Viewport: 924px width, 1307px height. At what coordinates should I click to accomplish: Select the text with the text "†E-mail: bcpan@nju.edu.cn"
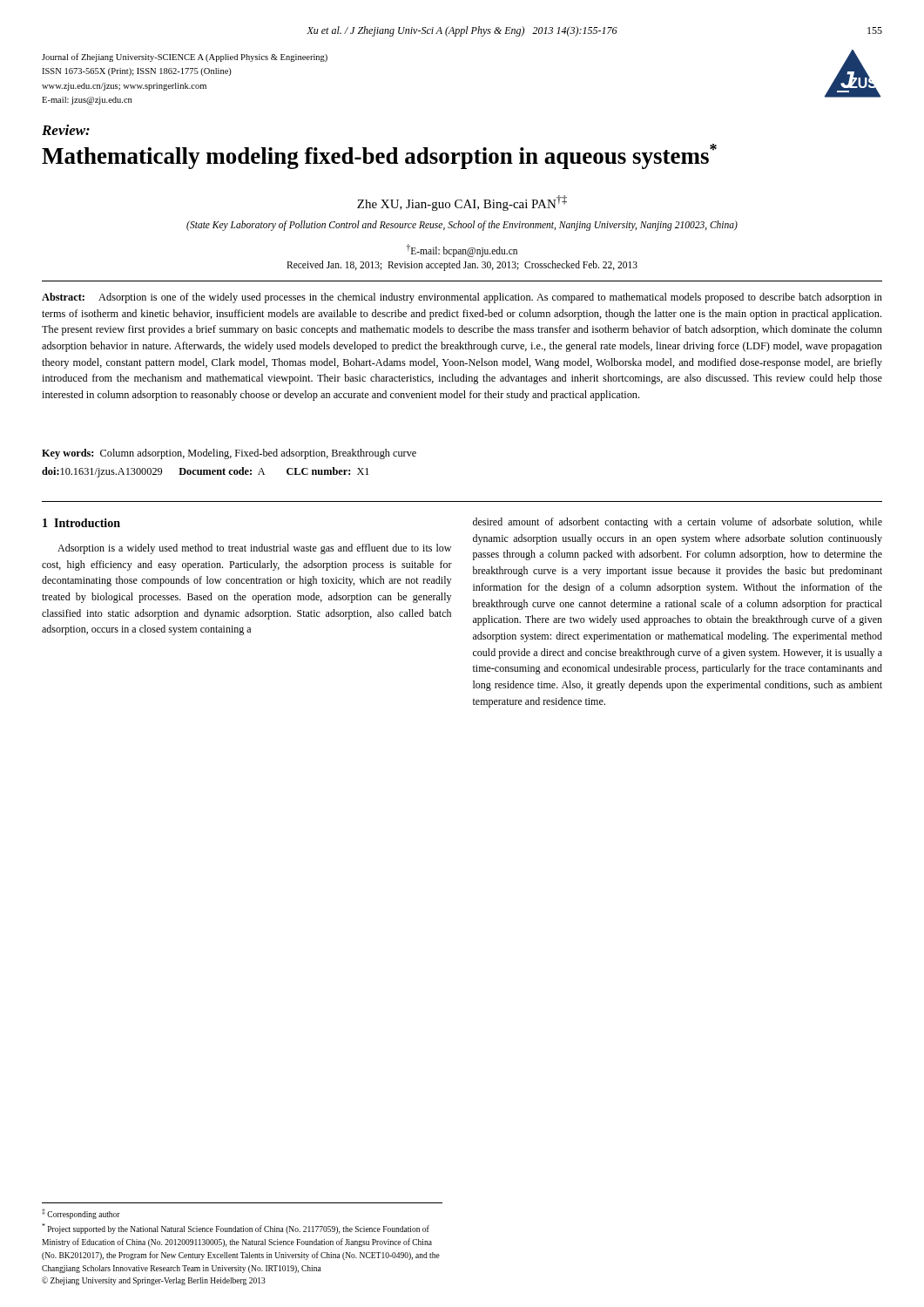click(462, 249)
